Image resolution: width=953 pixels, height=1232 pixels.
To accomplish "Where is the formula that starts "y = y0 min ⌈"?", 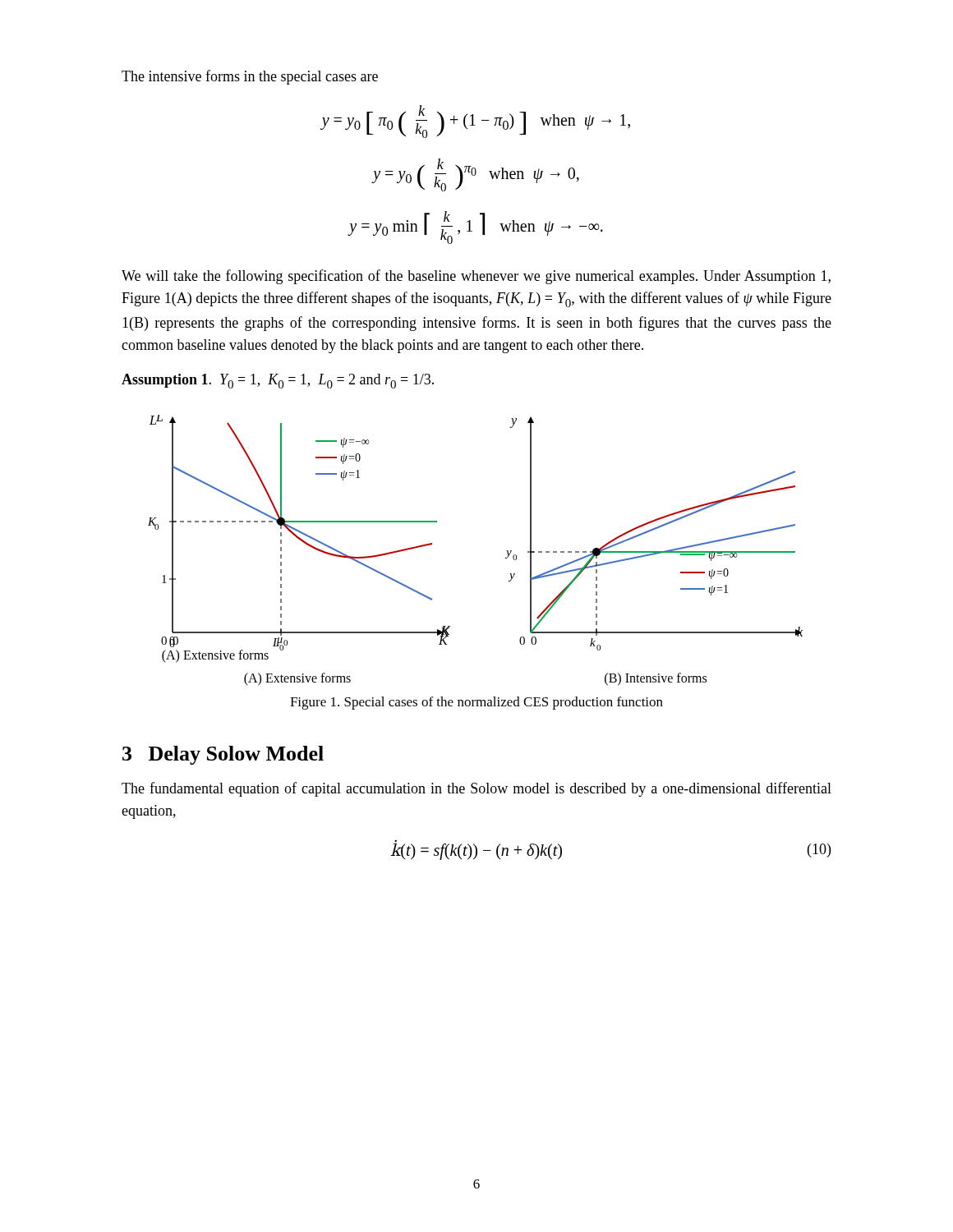I will (x=476, y=228).
